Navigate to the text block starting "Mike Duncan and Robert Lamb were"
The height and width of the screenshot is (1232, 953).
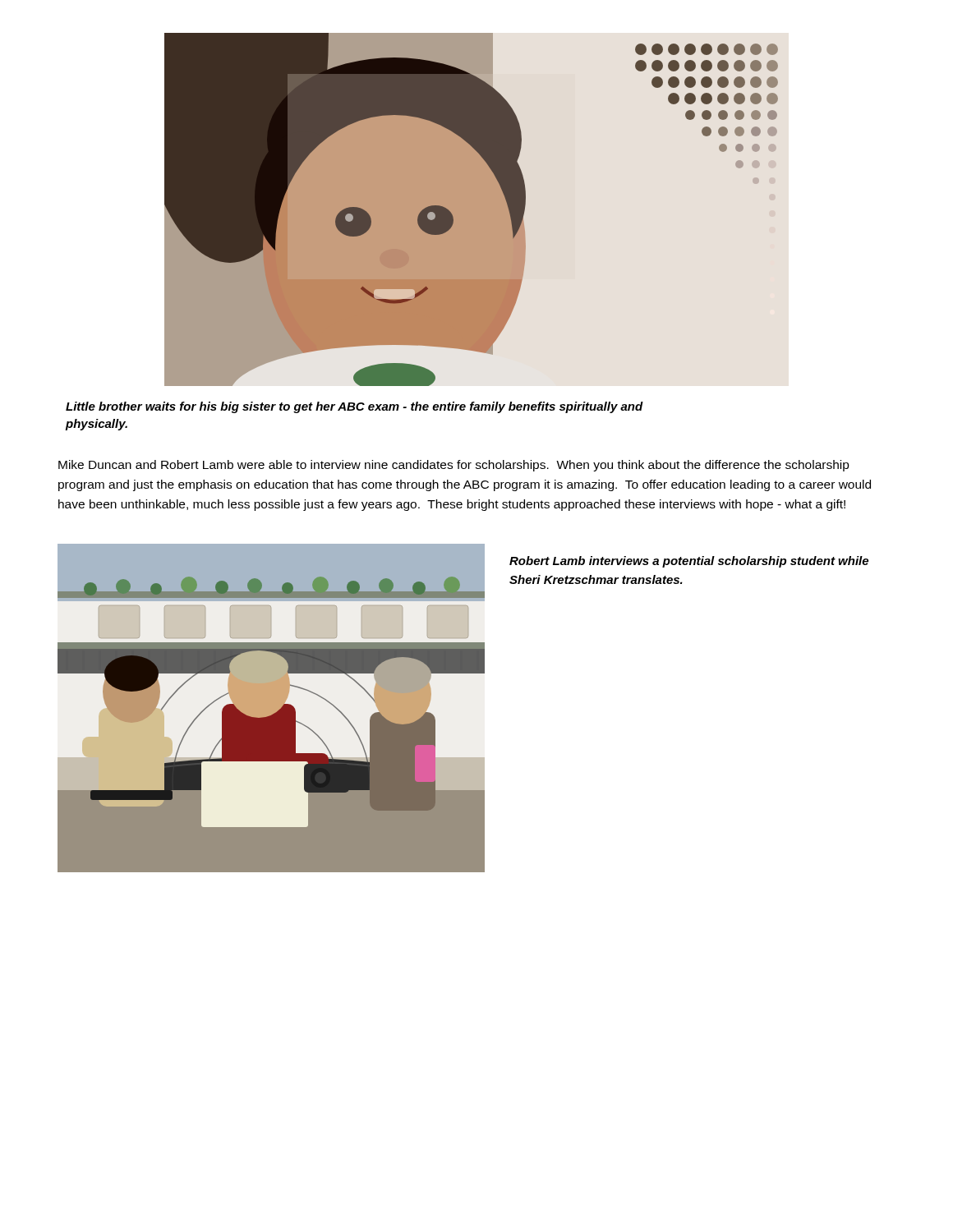[x=465, y=484]
